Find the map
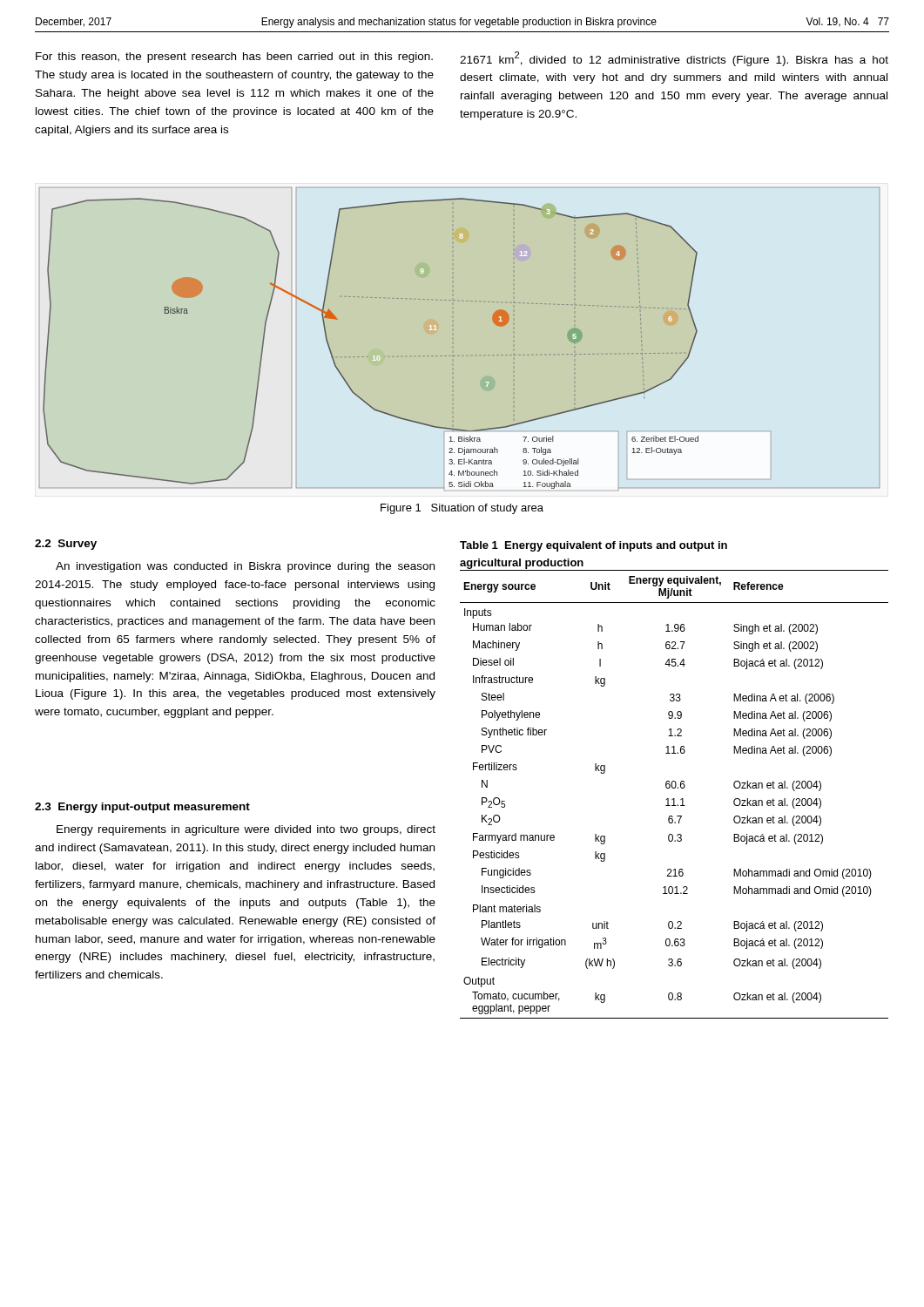Screen dimensions: 1307x924 [462, 341]
